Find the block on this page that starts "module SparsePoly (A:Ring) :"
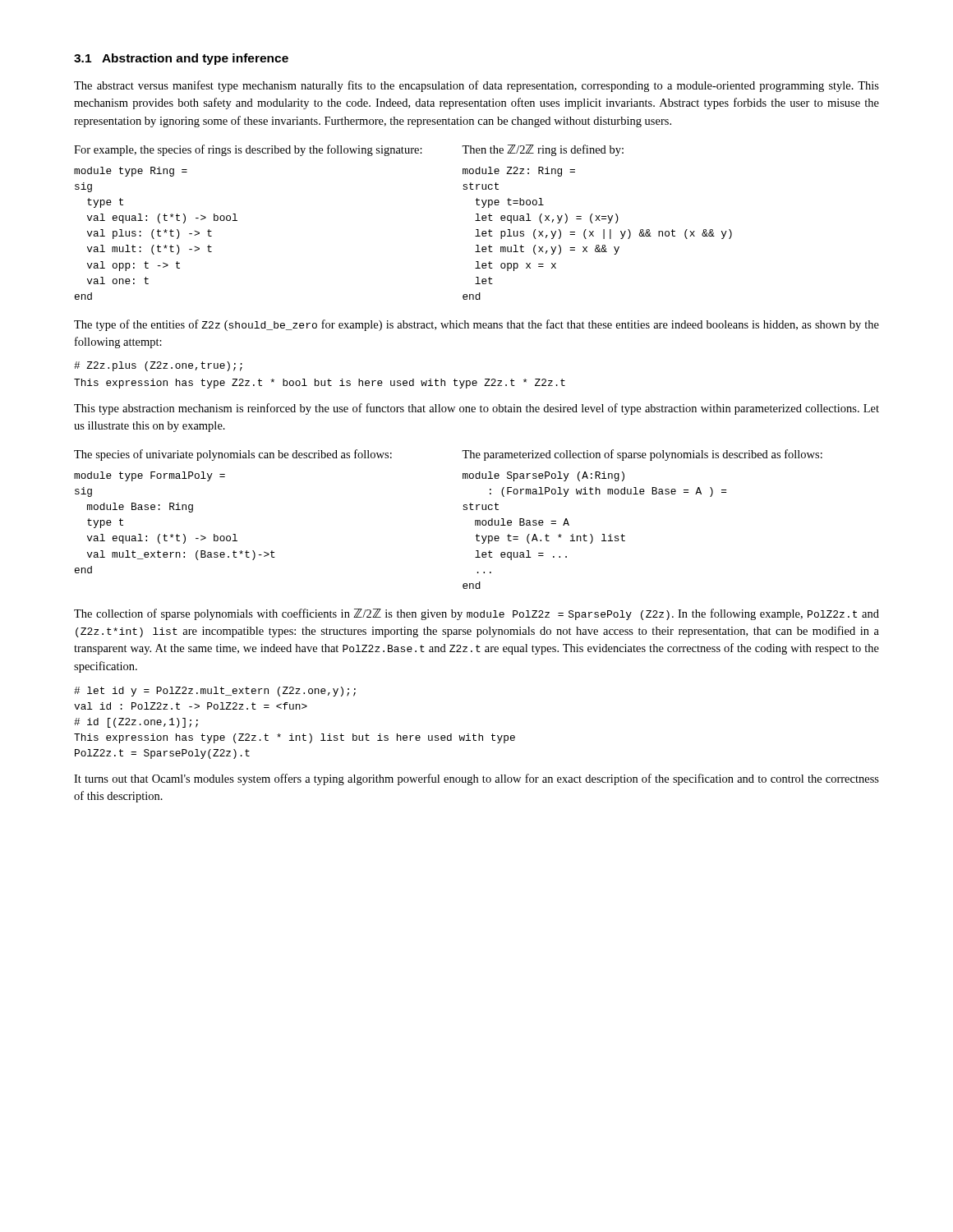 (x=595, y=531)
